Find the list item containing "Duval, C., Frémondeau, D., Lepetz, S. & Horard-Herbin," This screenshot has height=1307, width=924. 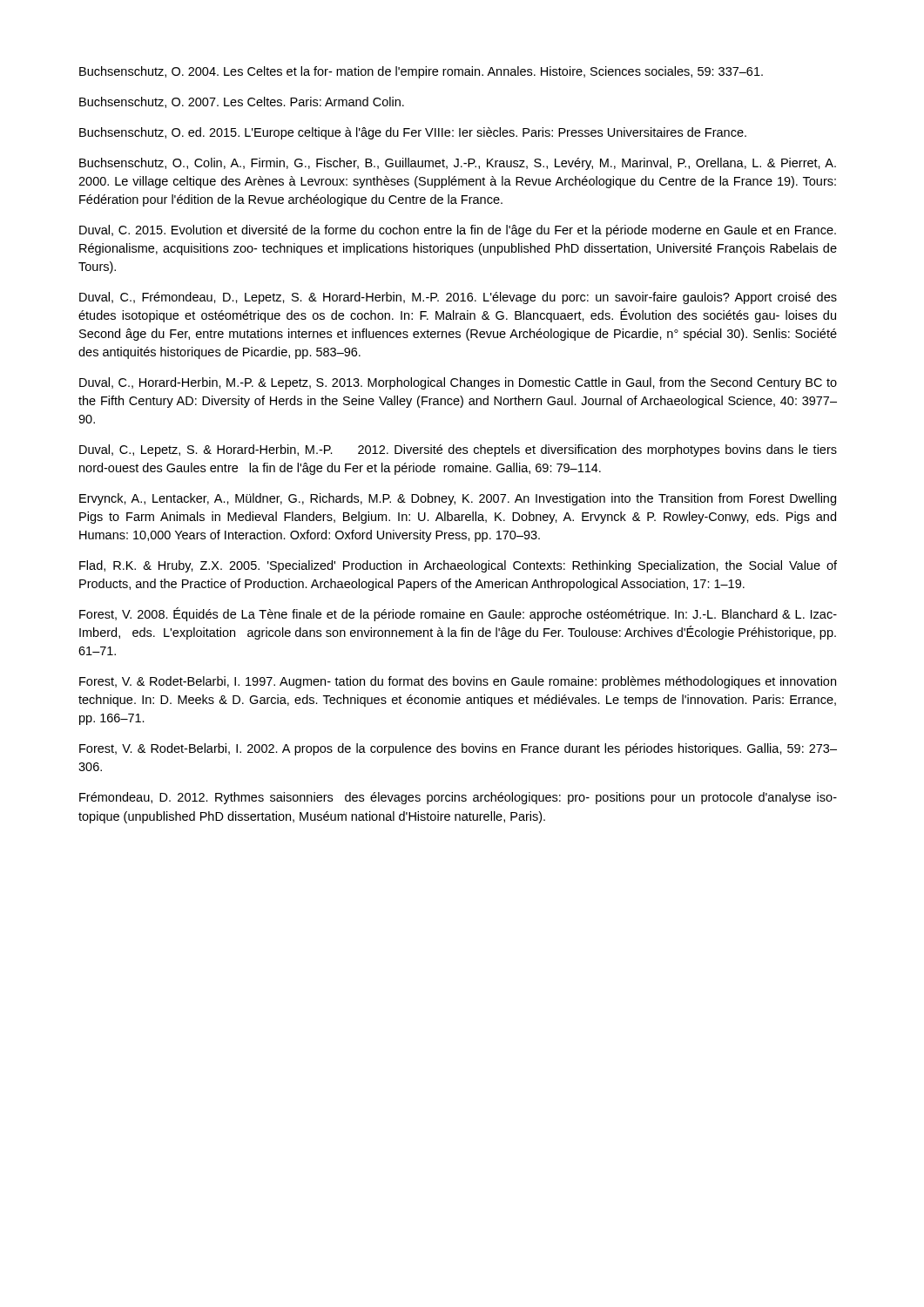tap(458, 325)
